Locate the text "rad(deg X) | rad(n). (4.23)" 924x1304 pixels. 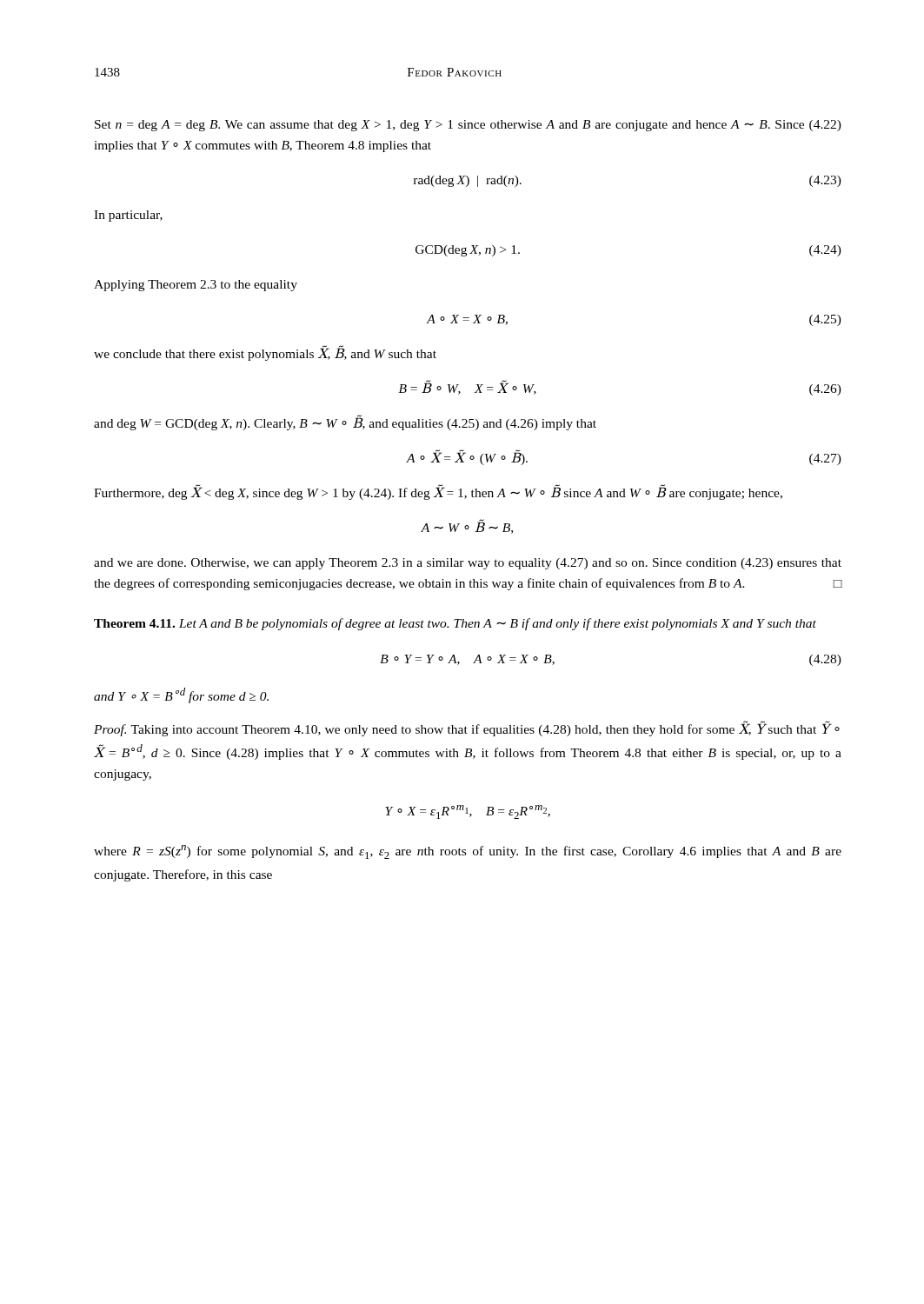click(462, 181)
